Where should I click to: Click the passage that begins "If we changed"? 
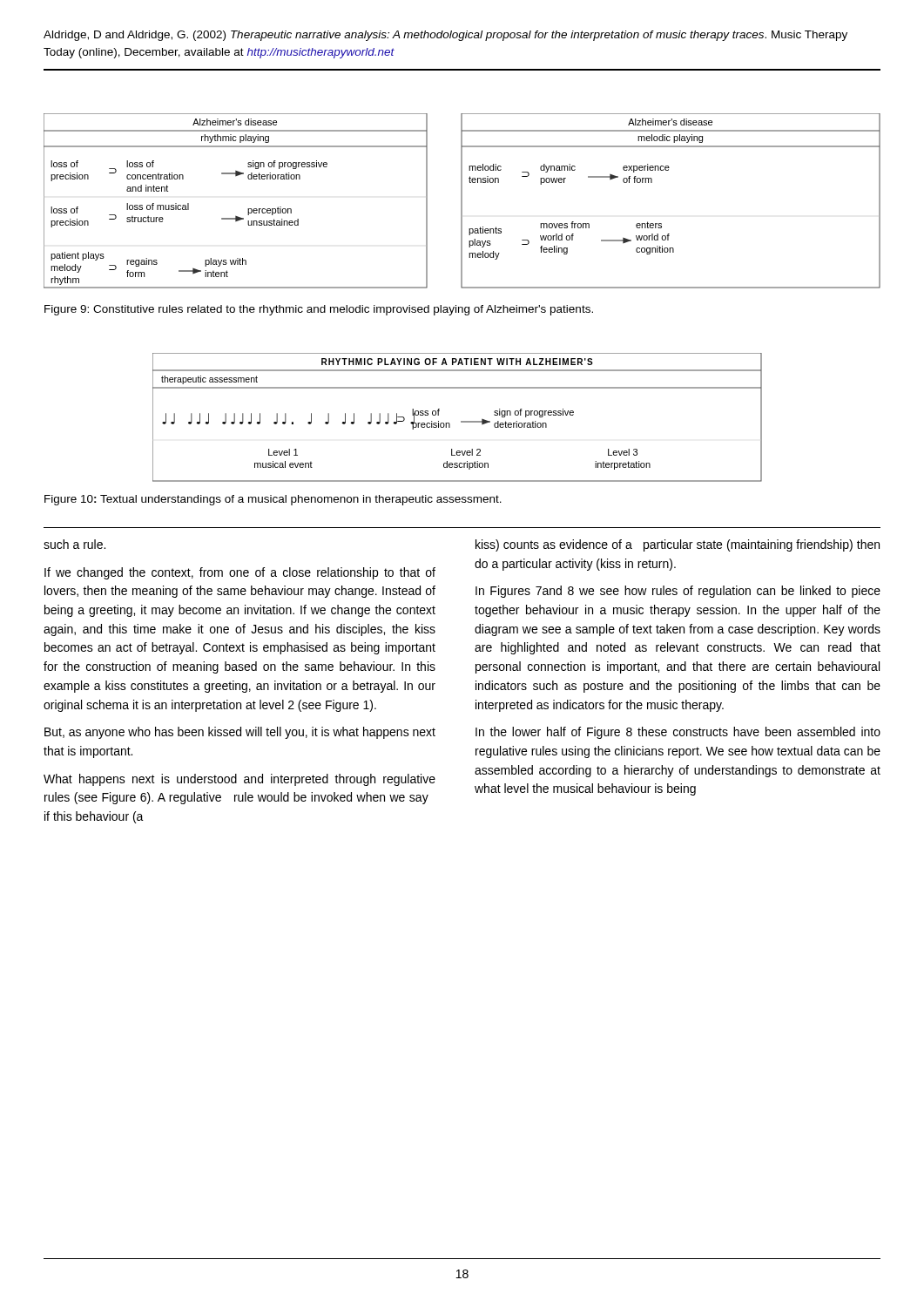coord(240,638)
